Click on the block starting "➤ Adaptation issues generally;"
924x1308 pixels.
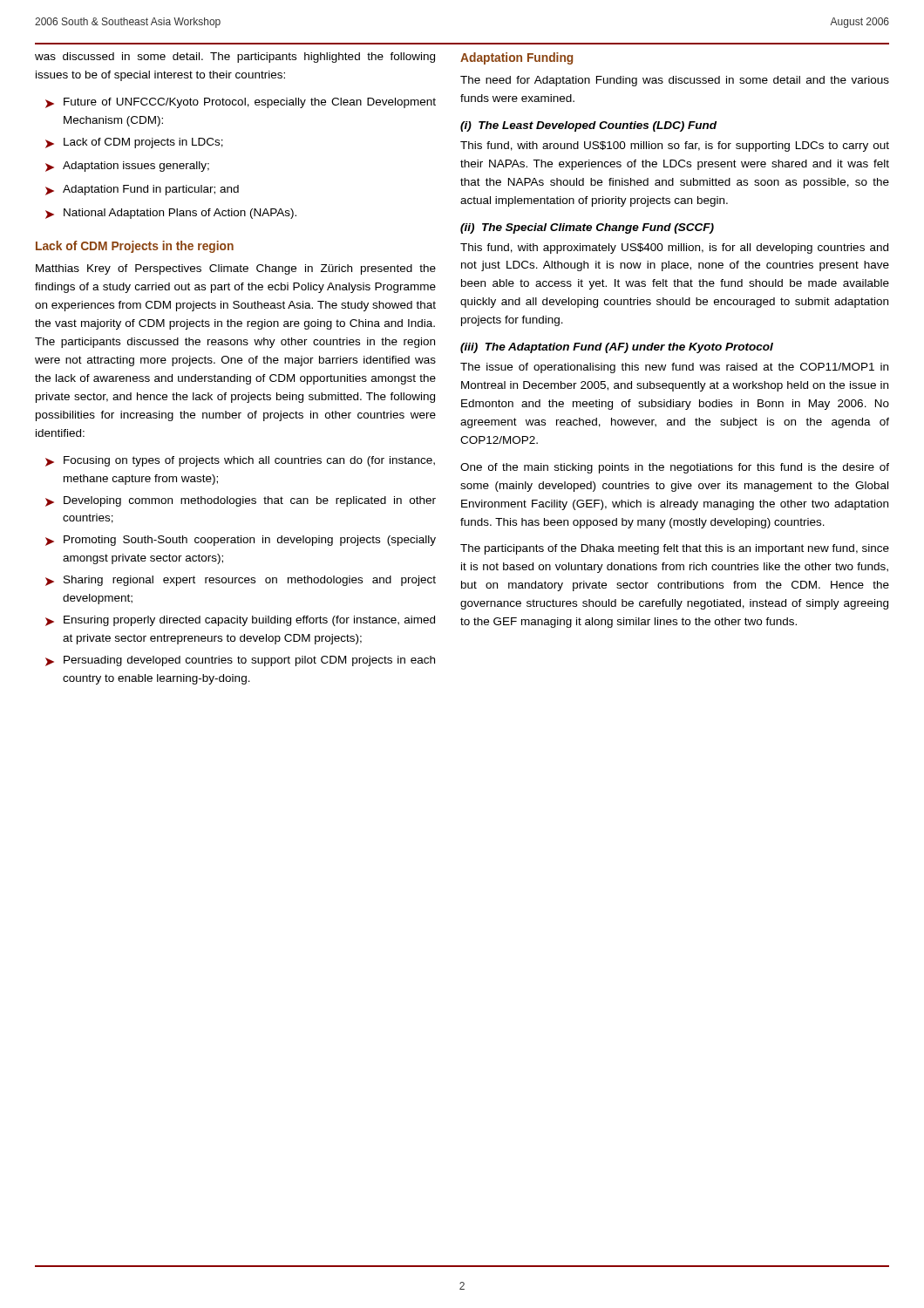pos(127,167)
